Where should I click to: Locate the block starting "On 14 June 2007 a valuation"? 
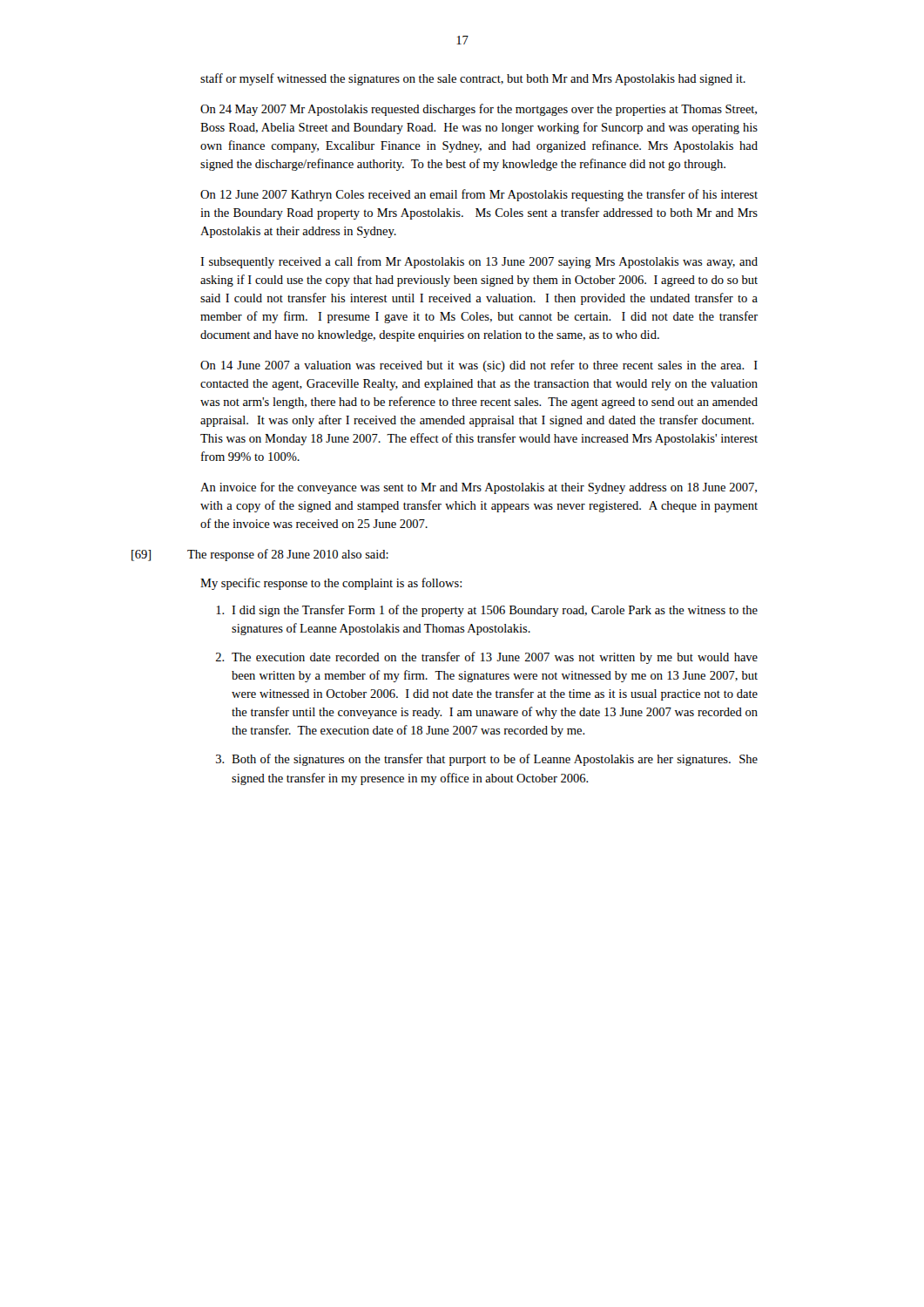(x=479, y=411)
